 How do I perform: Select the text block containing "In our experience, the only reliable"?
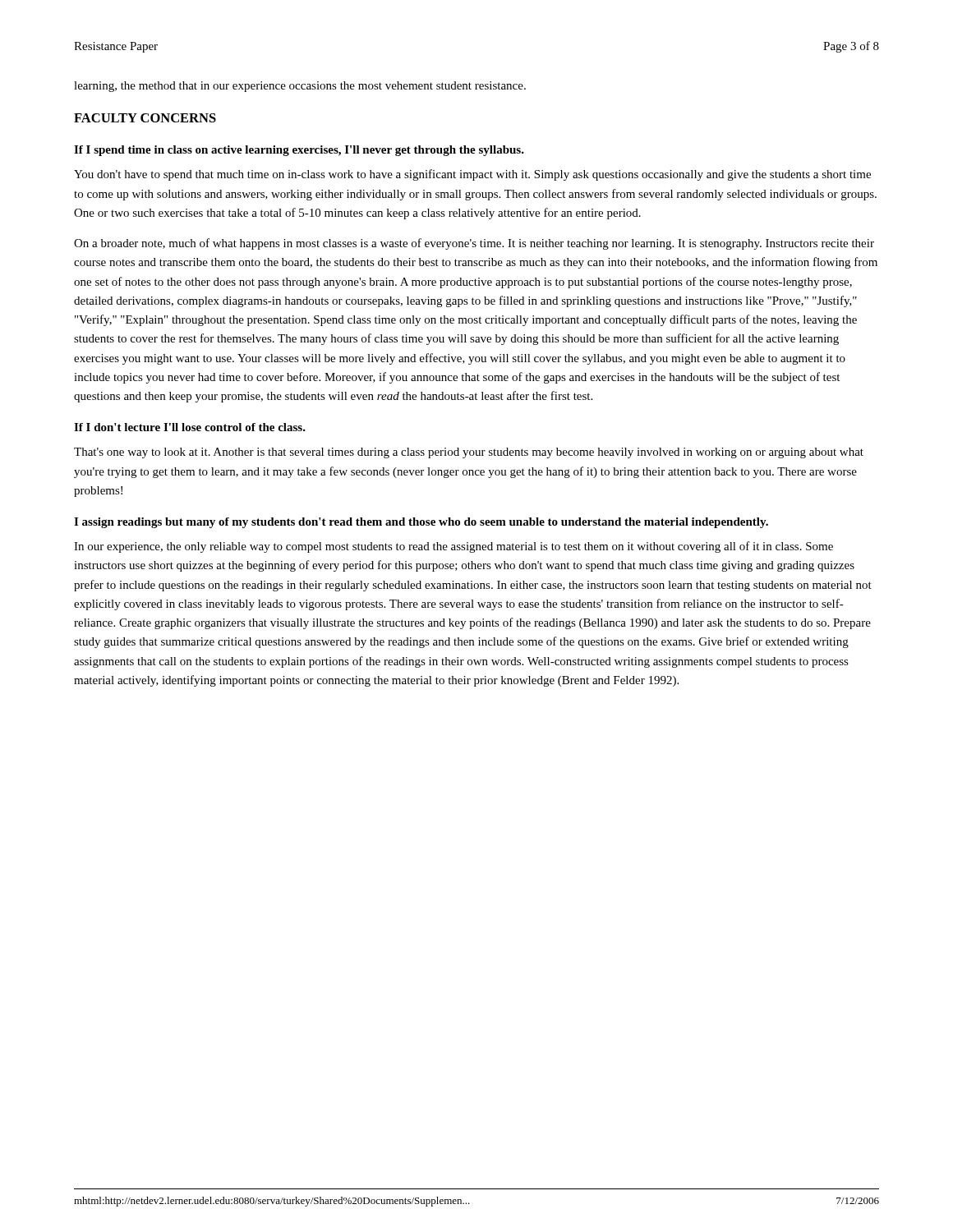click(473, 613)
